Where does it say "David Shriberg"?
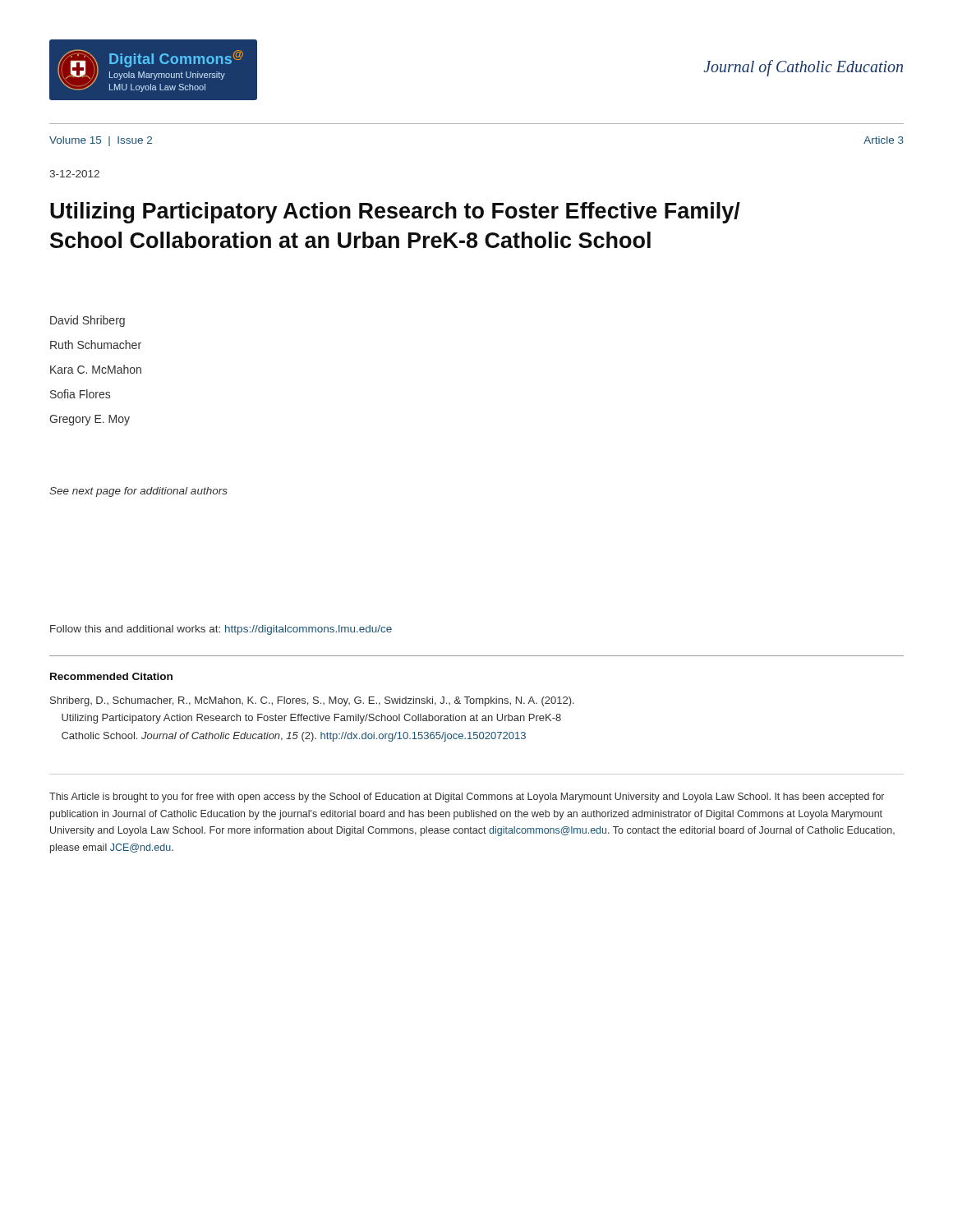 [x=87, y=320]
